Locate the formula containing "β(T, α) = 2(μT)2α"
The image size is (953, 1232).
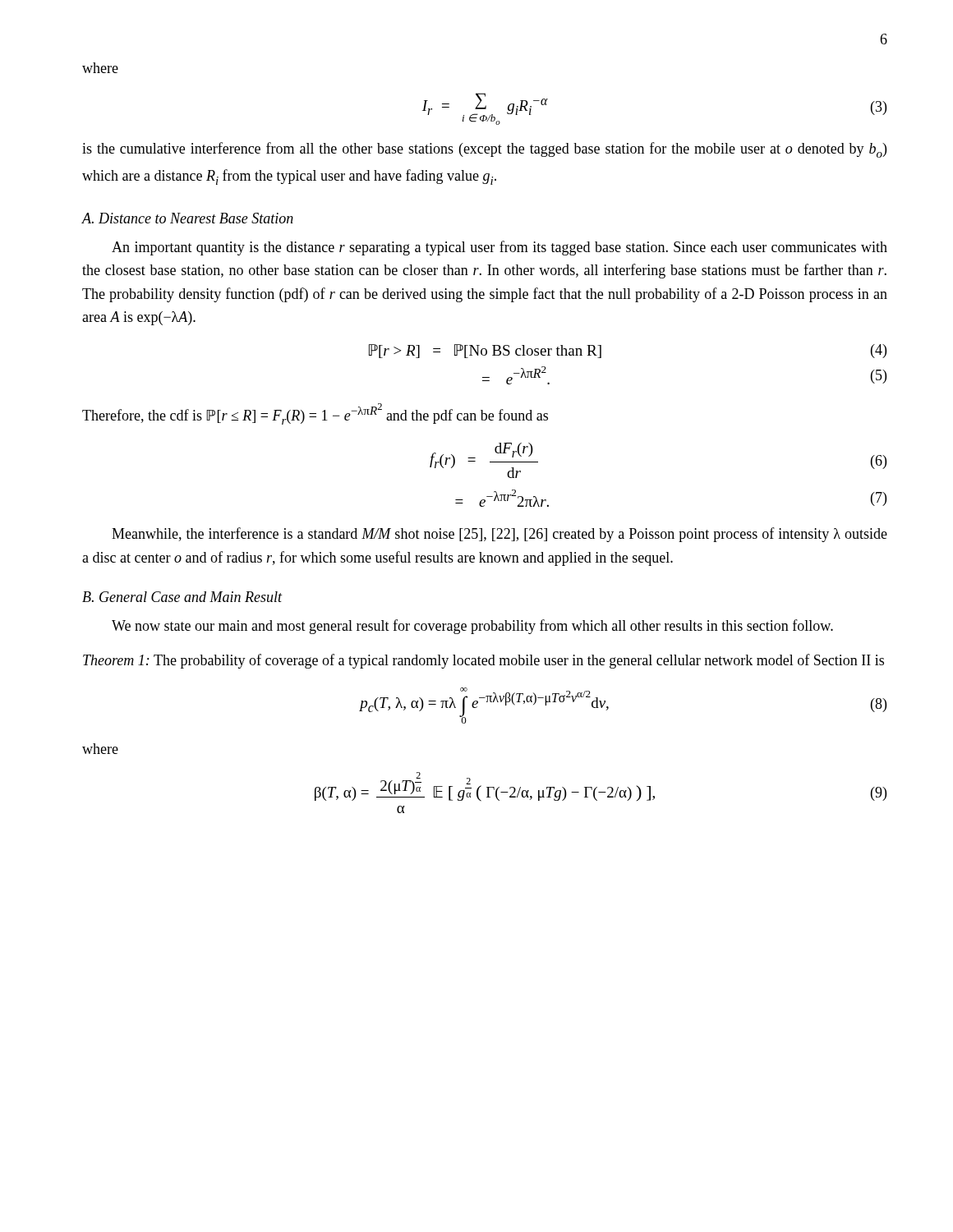(x=600, y=793)
